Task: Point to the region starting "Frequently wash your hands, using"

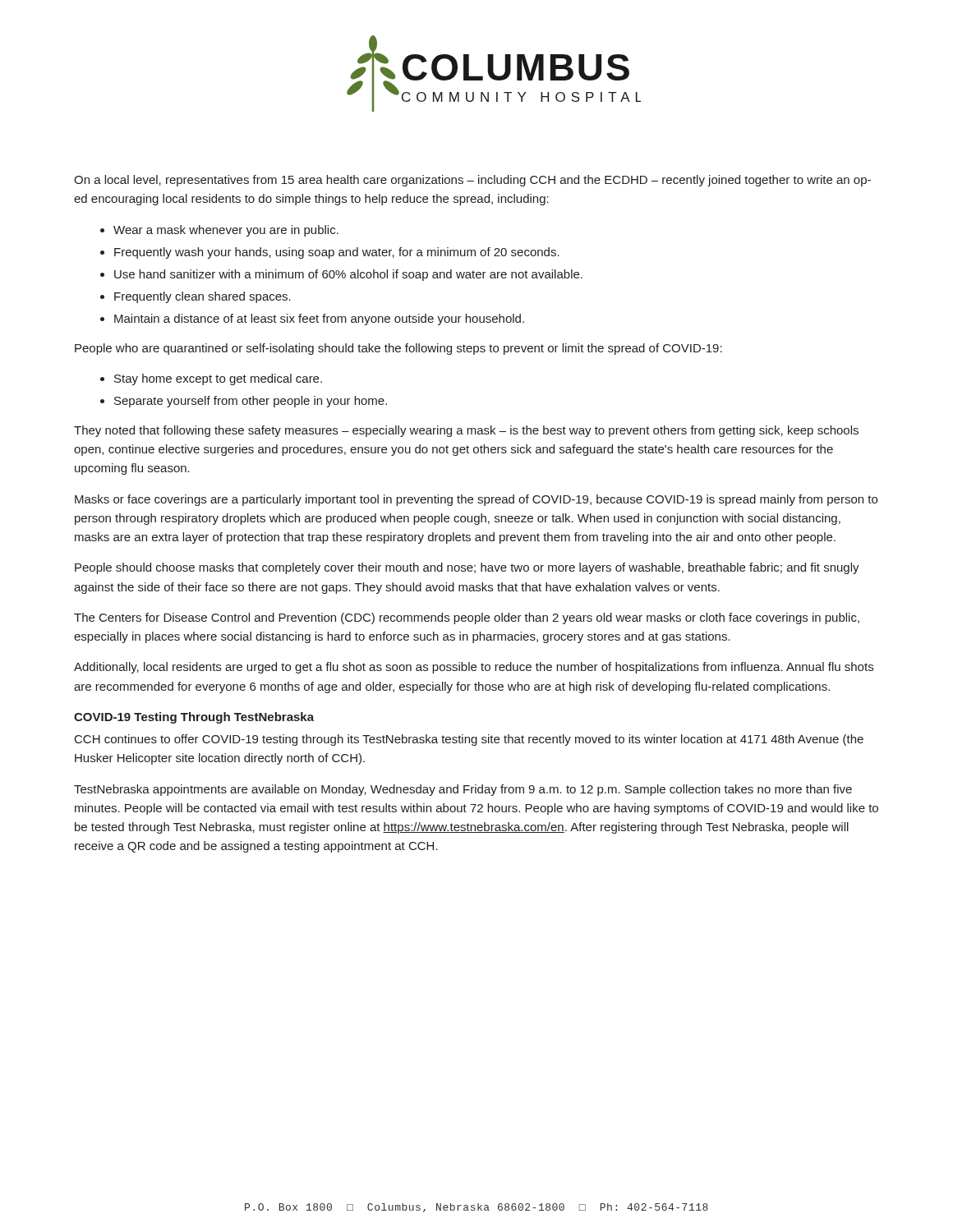Action: click(337, 251)
